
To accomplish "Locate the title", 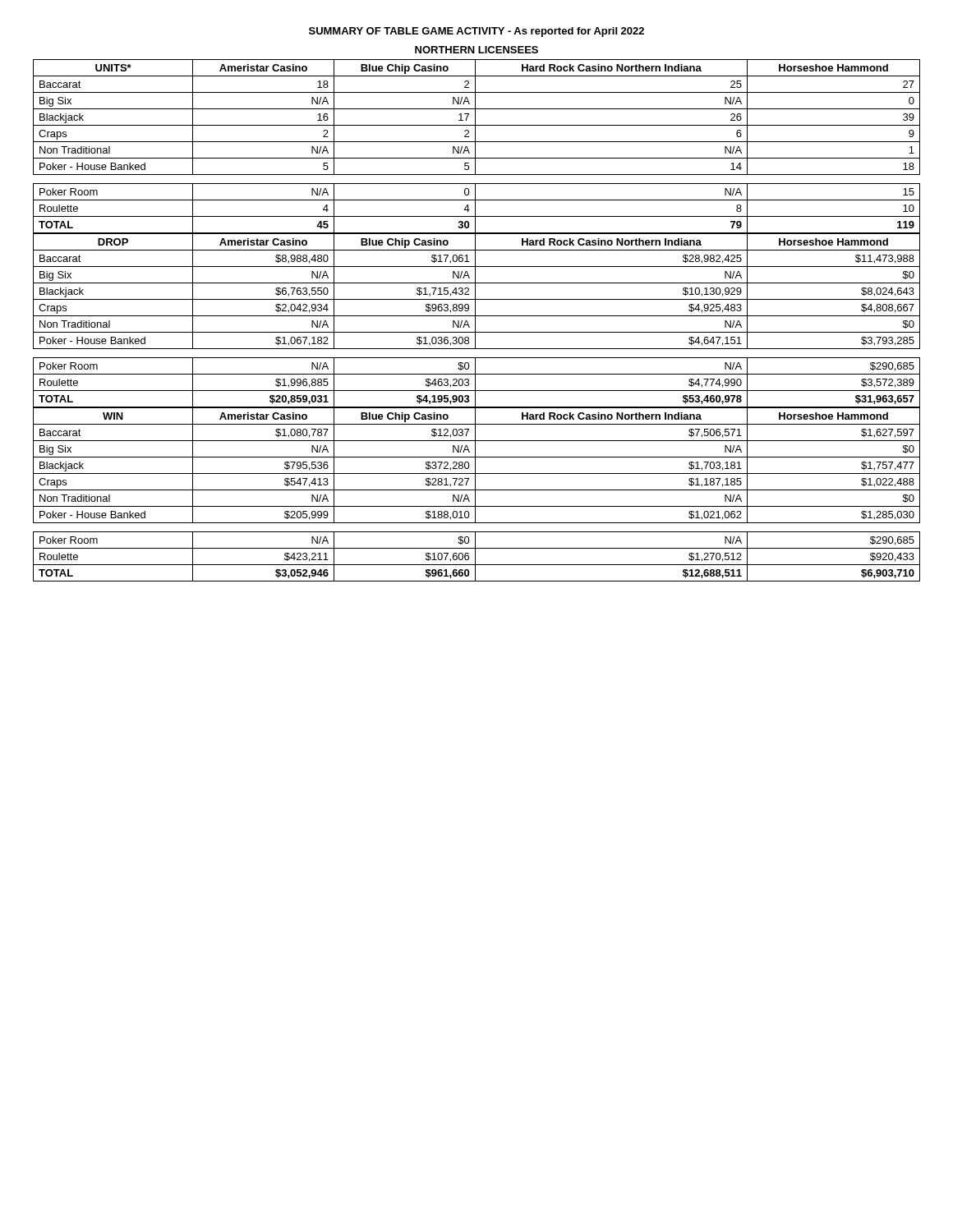I will click(x=476, y=31).
